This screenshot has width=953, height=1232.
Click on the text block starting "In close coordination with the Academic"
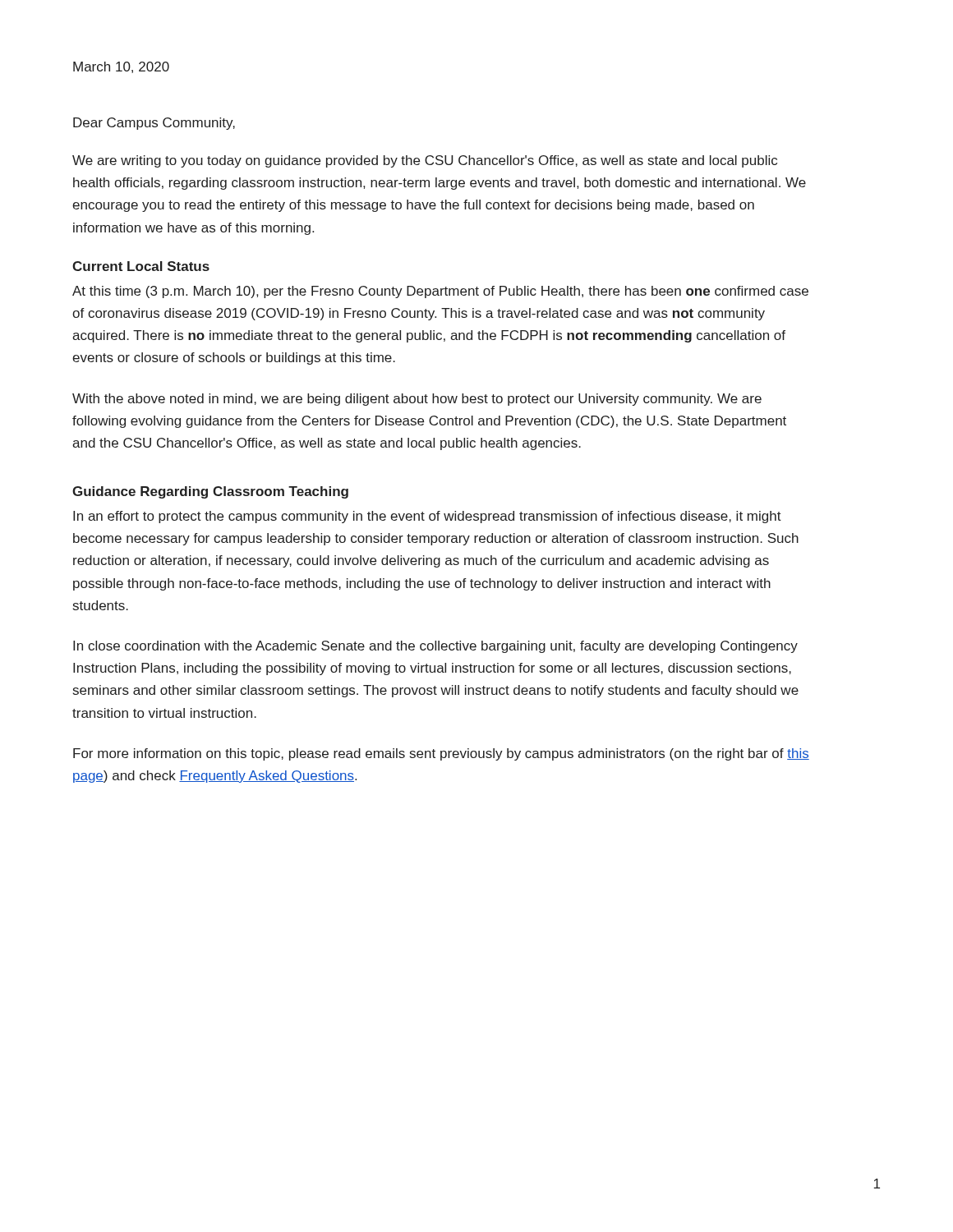[x=435, y=679]
